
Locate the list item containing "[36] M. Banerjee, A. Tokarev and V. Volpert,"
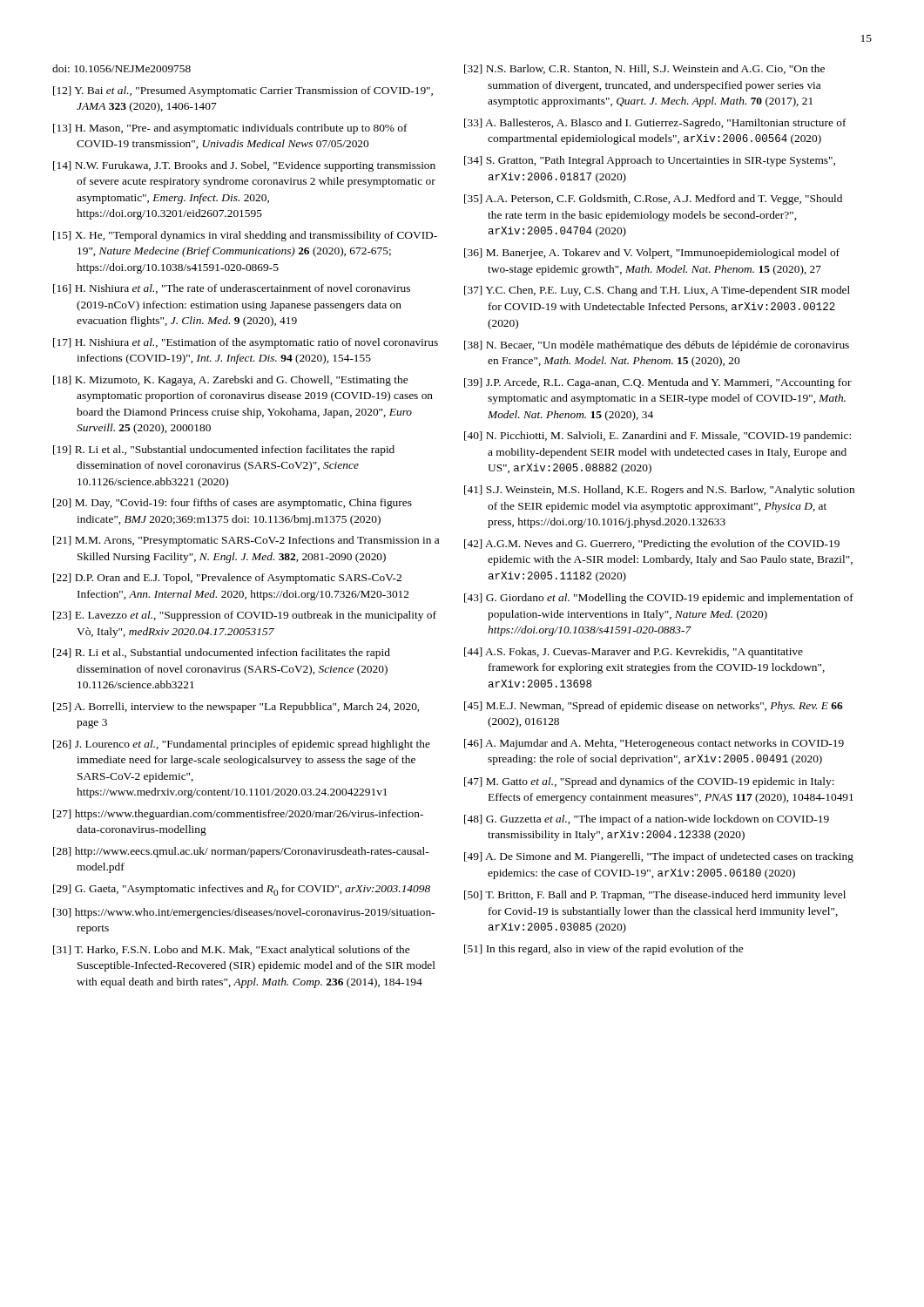point(651,261)
